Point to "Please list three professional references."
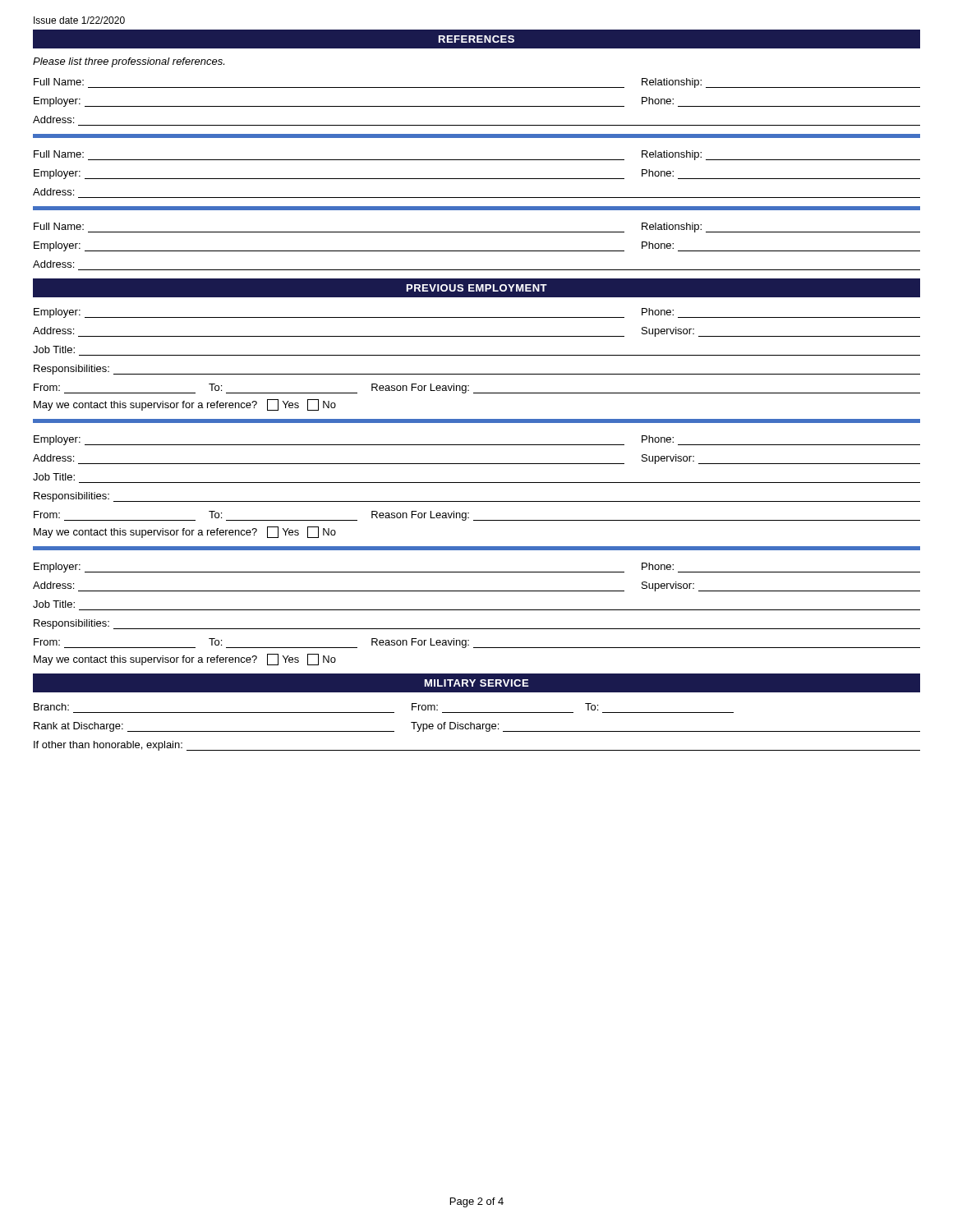 129,61
